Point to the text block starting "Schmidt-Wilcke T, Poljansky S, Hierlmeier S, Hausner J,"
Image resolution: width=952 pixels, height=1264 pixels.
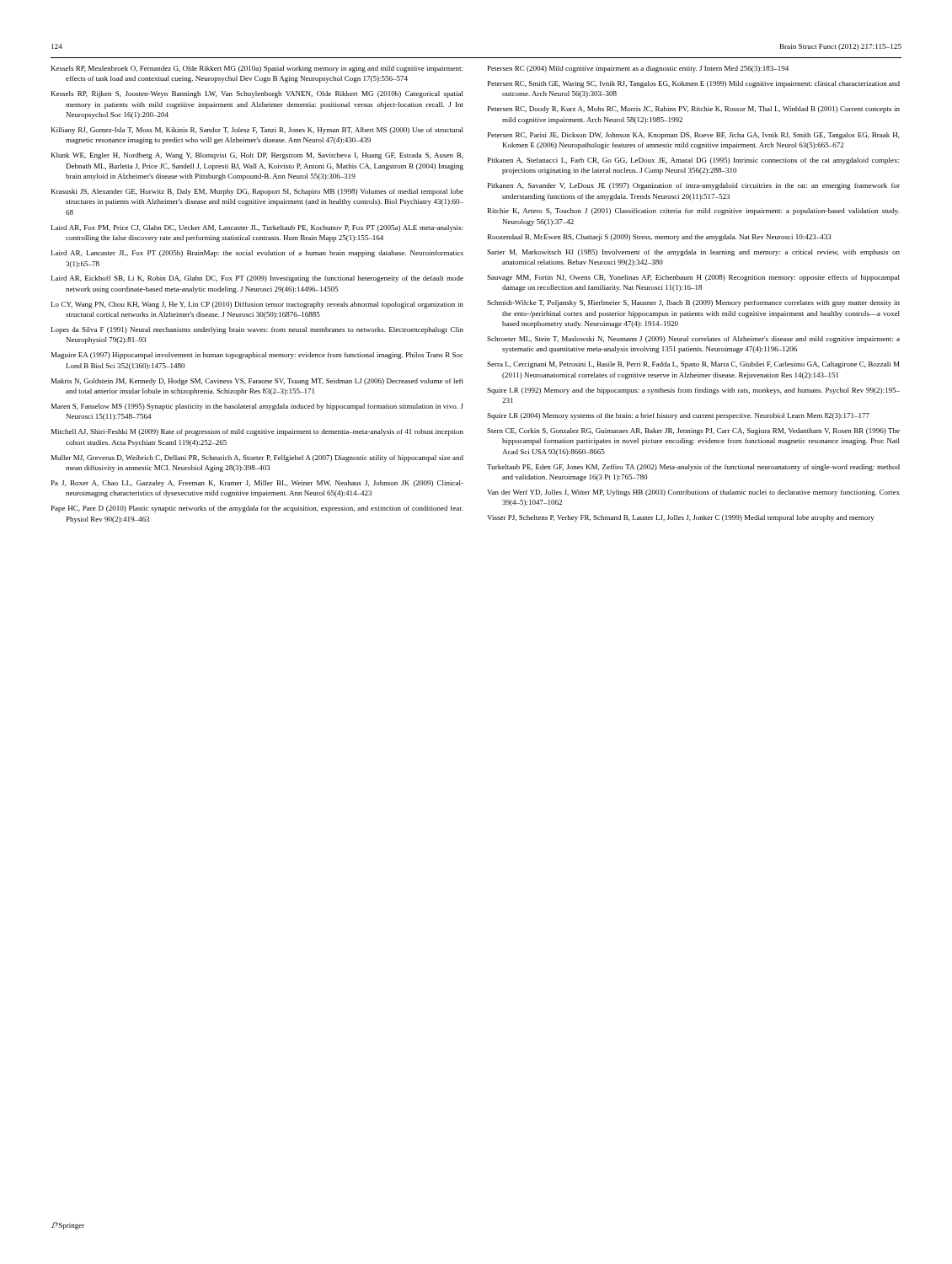pyautogui.click(x=693, y=313)
